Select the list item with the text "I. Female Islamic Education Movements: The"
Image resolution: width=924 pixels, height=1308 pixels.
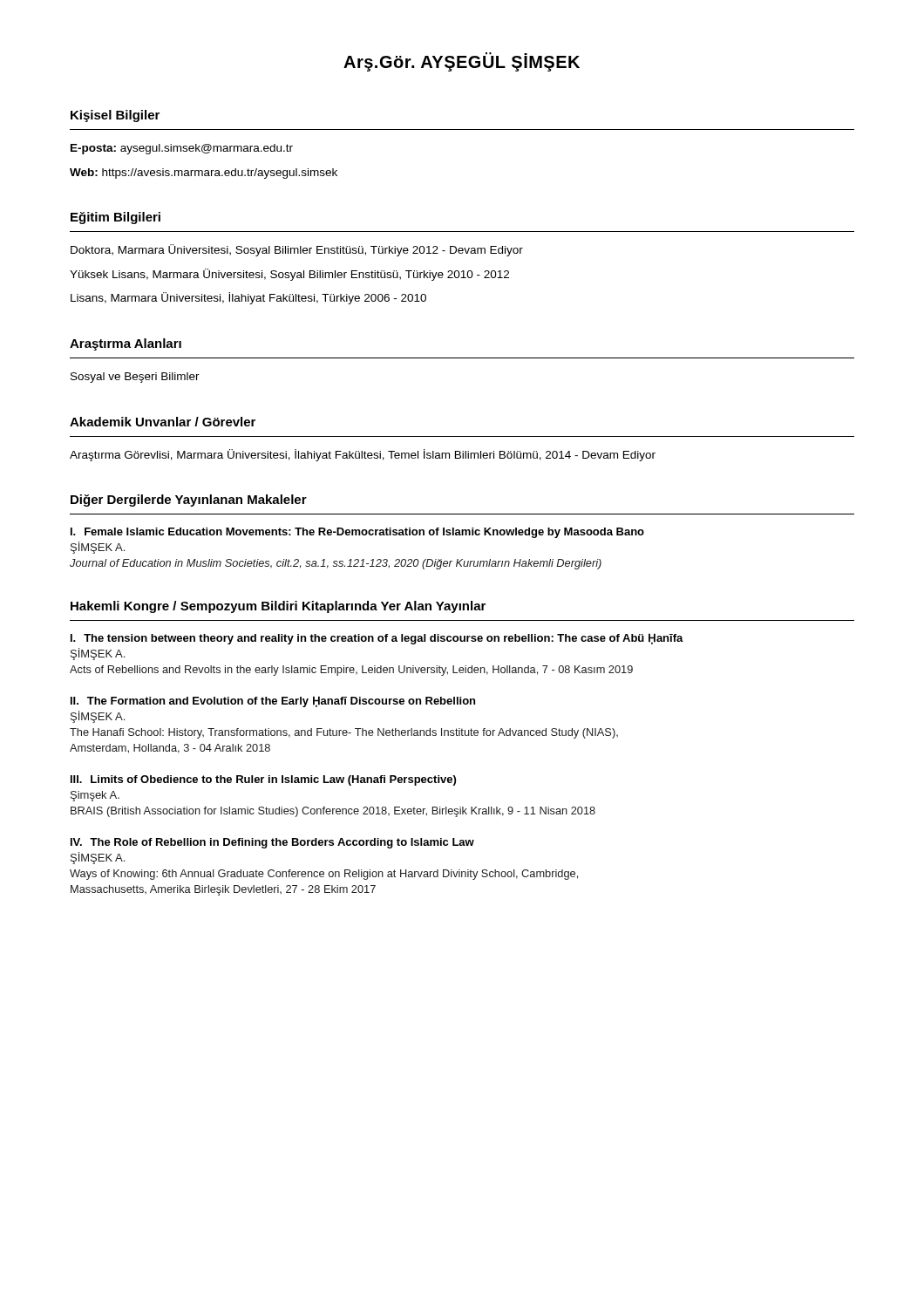462,547
